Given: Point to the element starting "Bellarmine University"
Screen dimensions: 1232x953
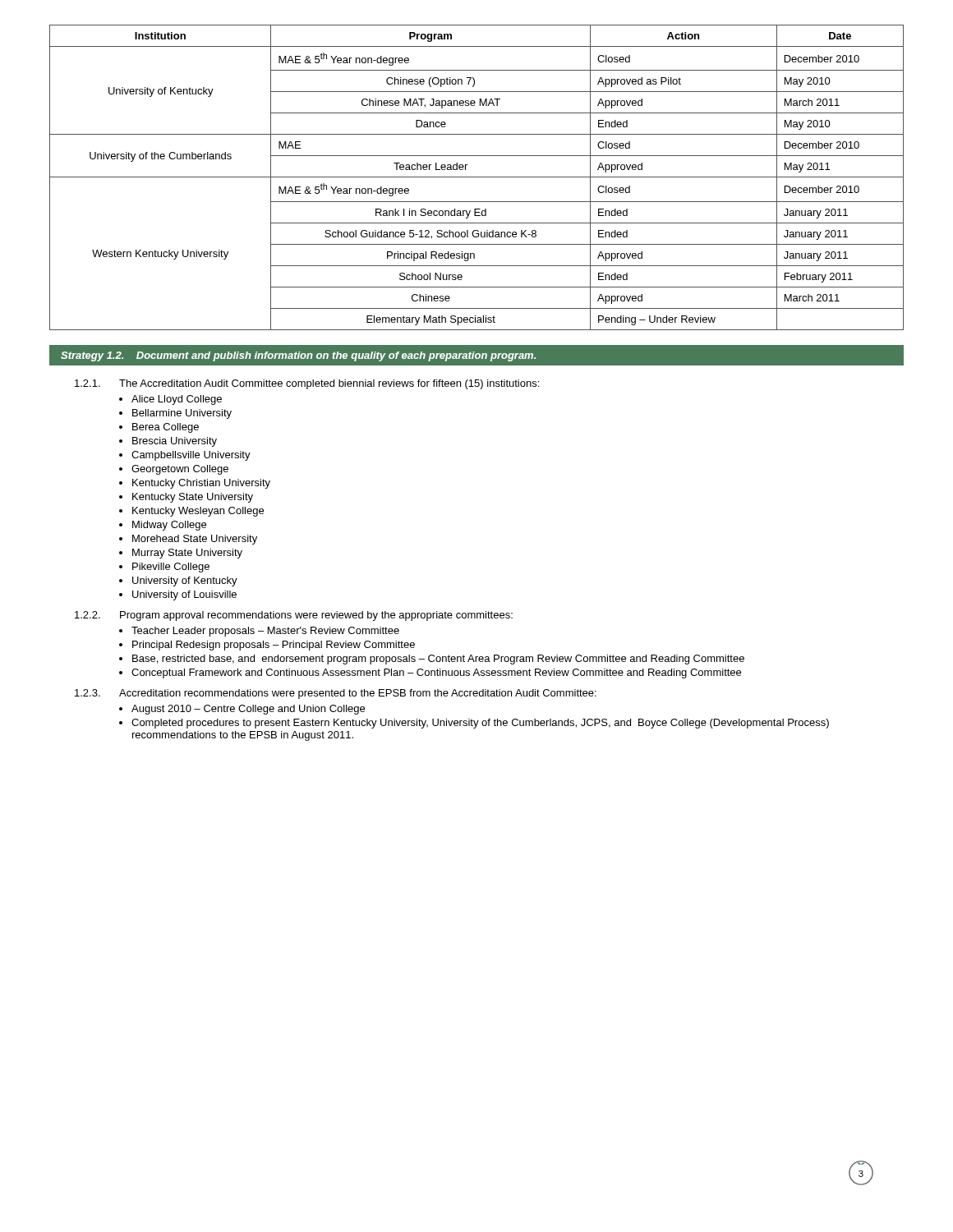Looking at the screenshot, I should 182,412.
